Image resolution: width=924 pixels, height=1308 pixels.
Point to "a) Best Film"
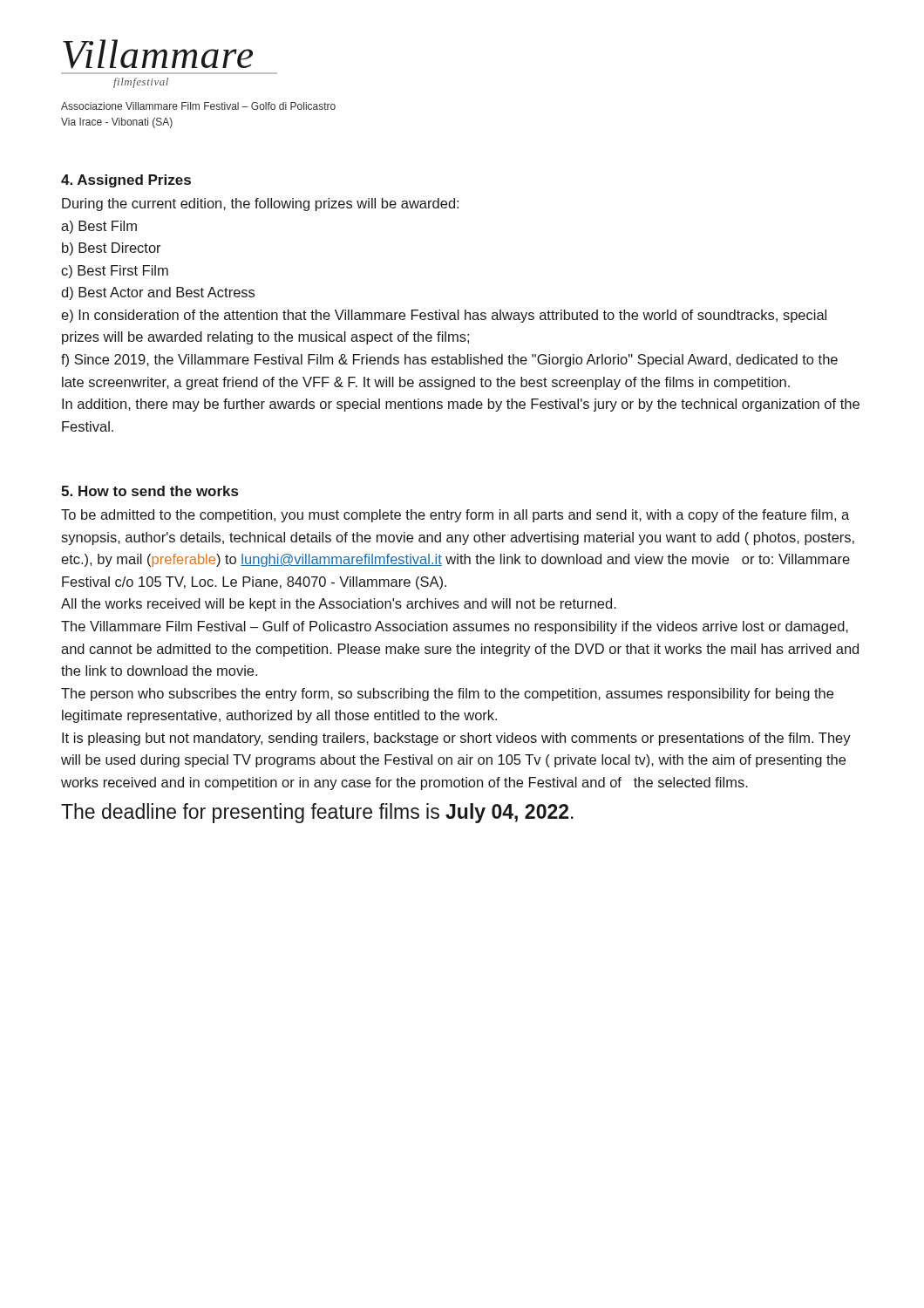(x=99, y=225)
